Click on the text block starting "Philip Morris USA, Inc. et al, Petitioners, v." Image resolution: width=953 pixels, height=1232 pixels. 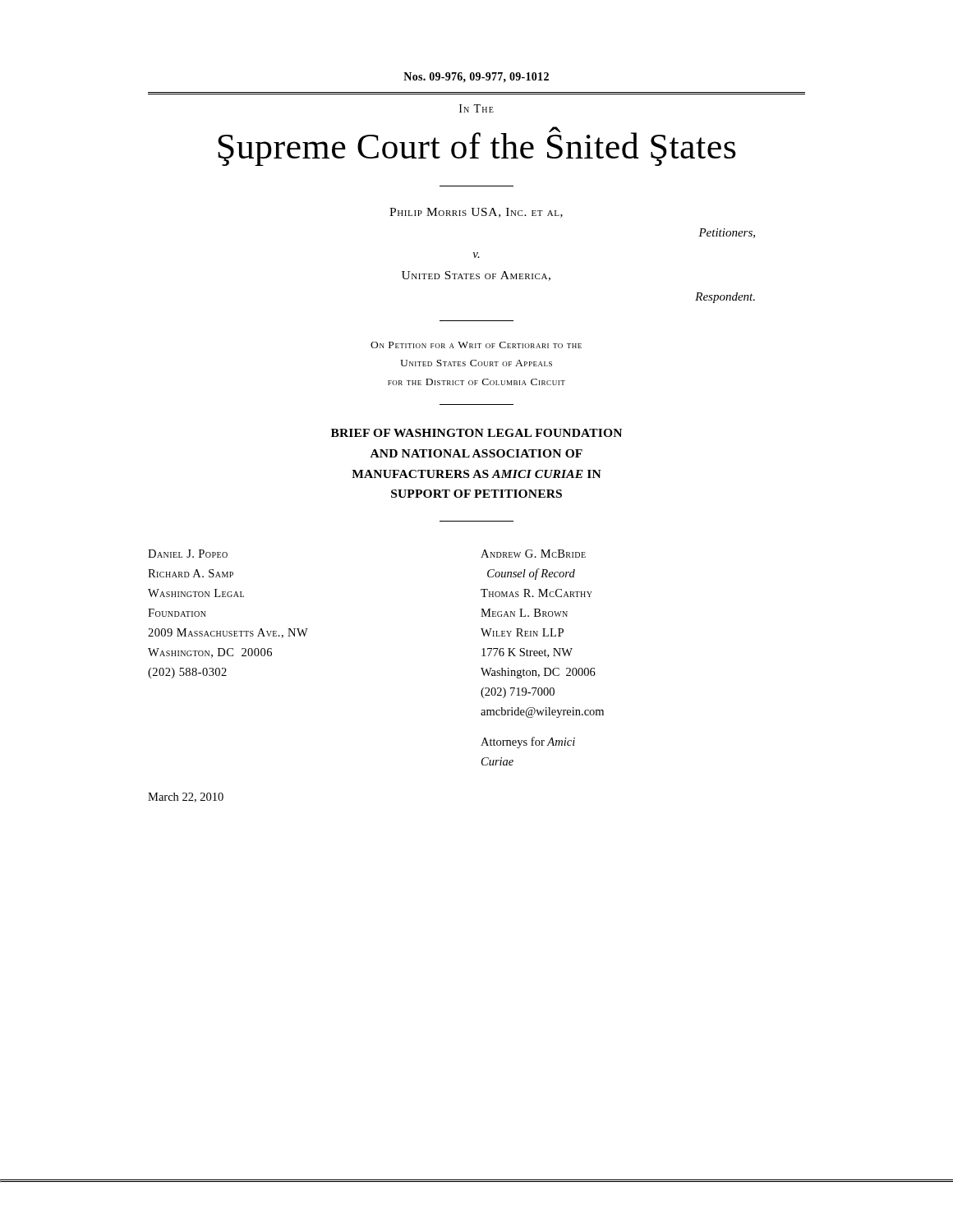(x=476, y=254)
